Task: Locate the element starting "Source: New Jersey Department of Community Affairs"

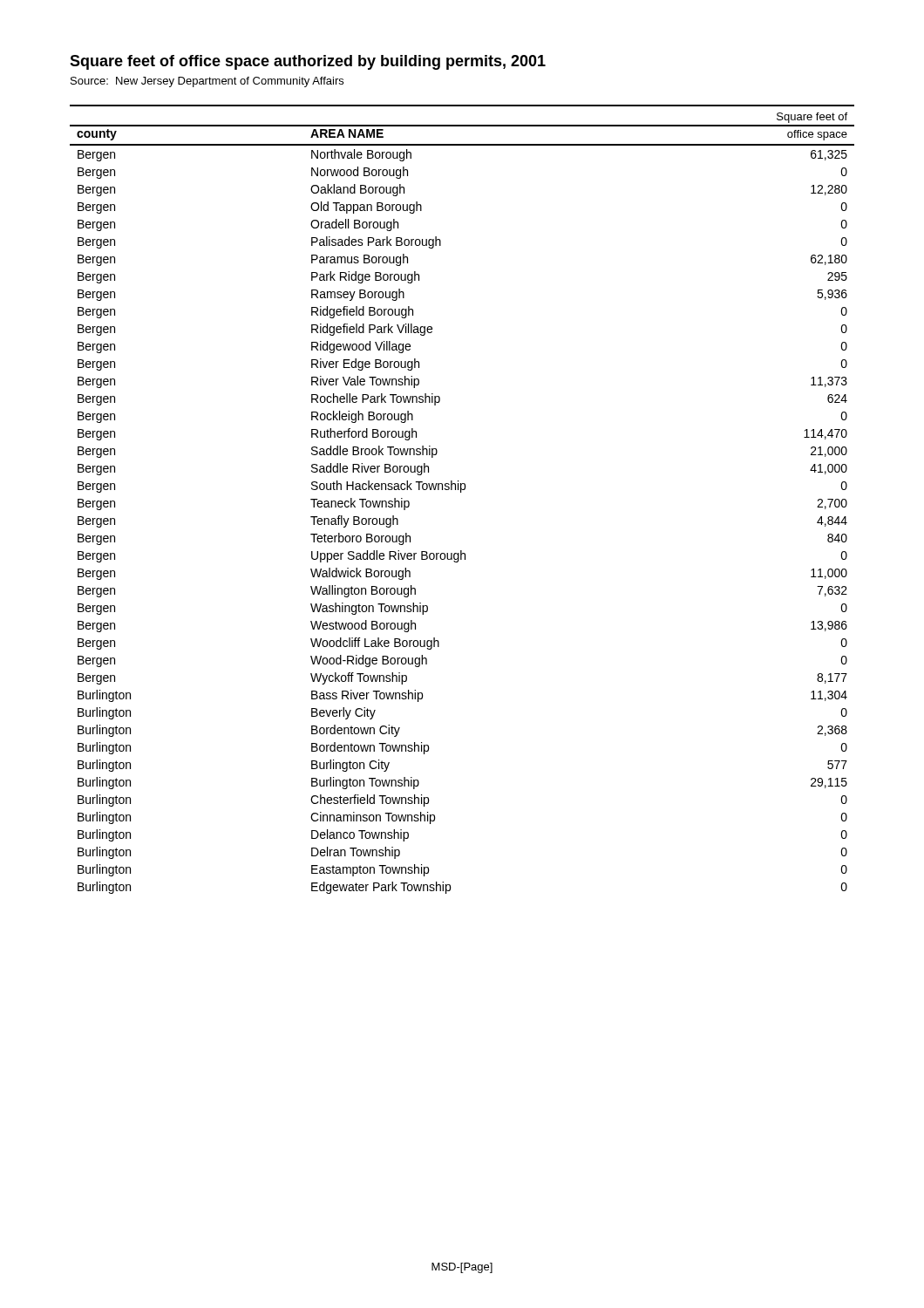Action: (207, 81)
